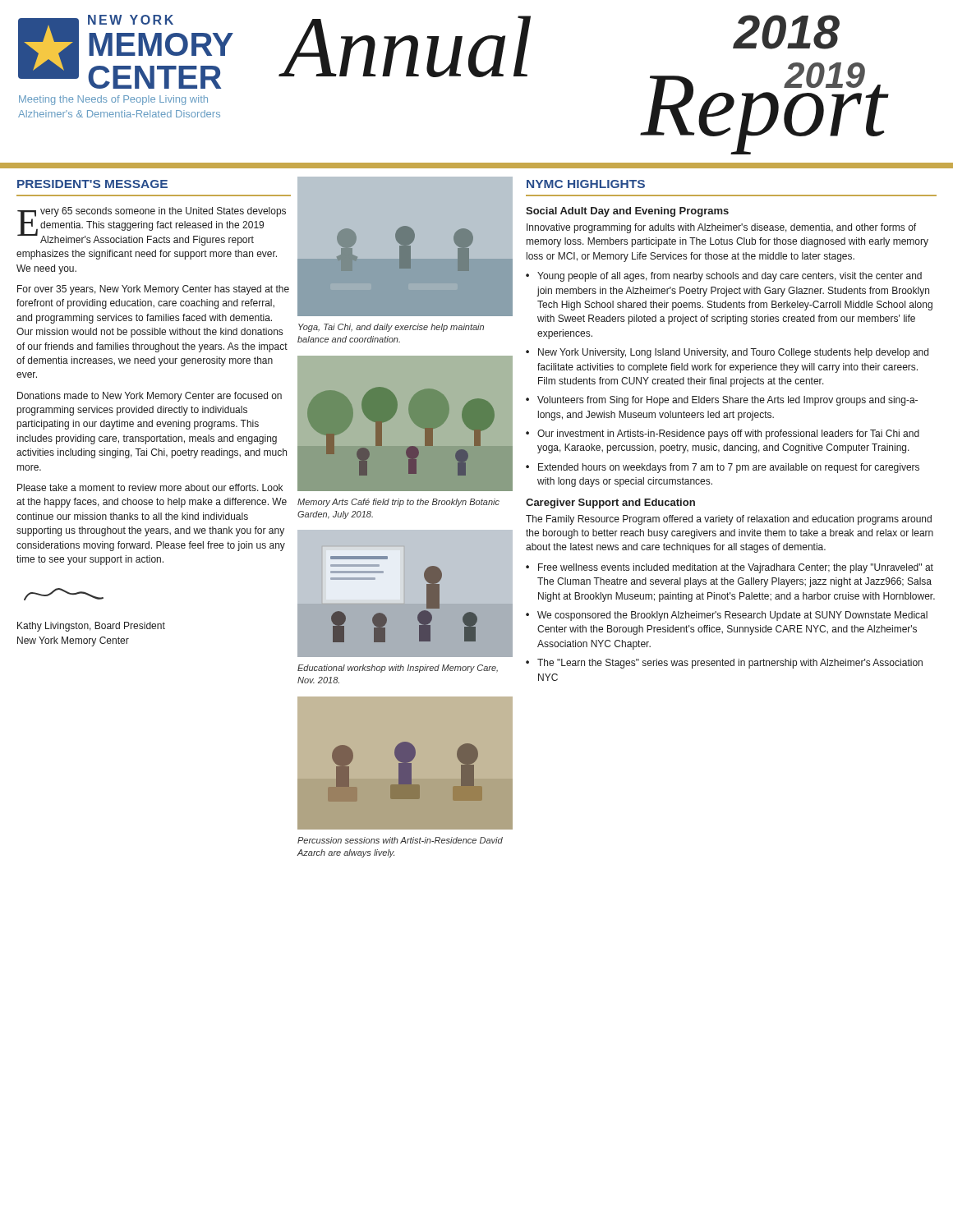Locate the block of text that opens with "Meeting the Needs of People Living withAlzheimer's"
The height and width of the screenshot is (1232, 953).
pos(119,106)
